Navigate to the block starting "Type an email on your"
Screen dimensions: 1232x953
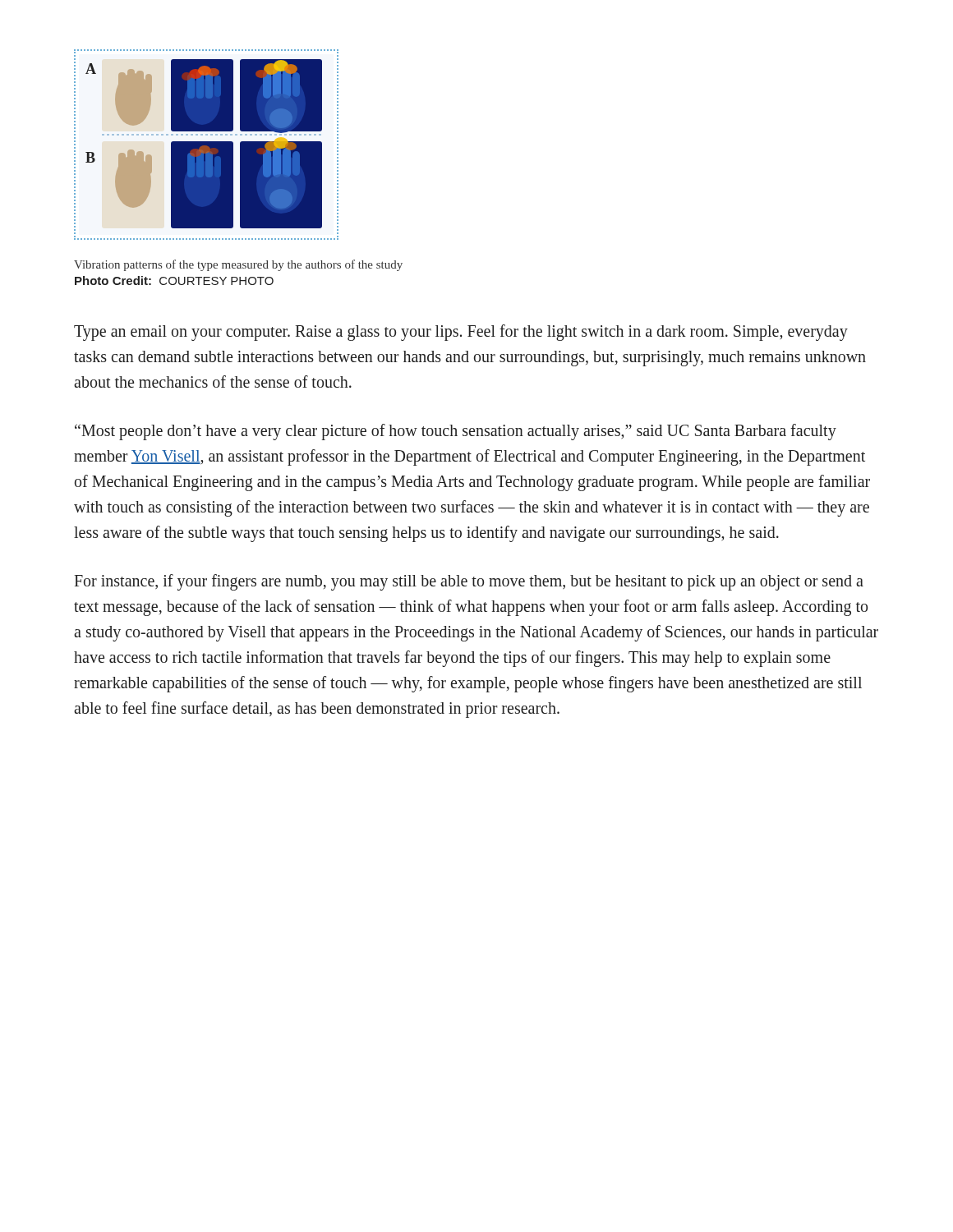[x=476, y=357]
